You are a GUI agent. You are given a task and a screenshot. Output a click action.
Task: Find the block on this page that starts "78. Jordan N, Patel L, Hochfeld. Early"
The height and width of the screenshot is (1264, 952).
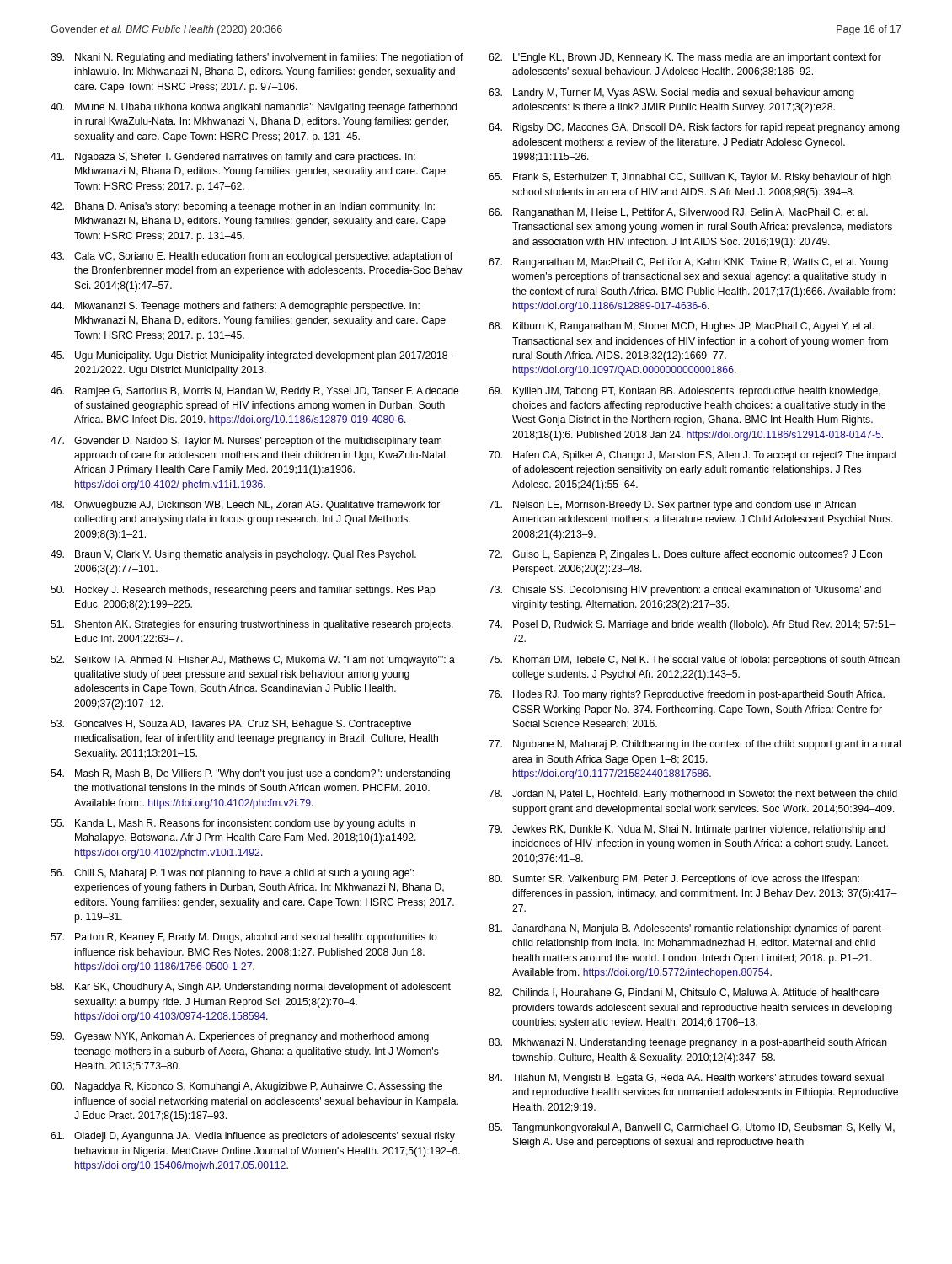tap(695, 802)
